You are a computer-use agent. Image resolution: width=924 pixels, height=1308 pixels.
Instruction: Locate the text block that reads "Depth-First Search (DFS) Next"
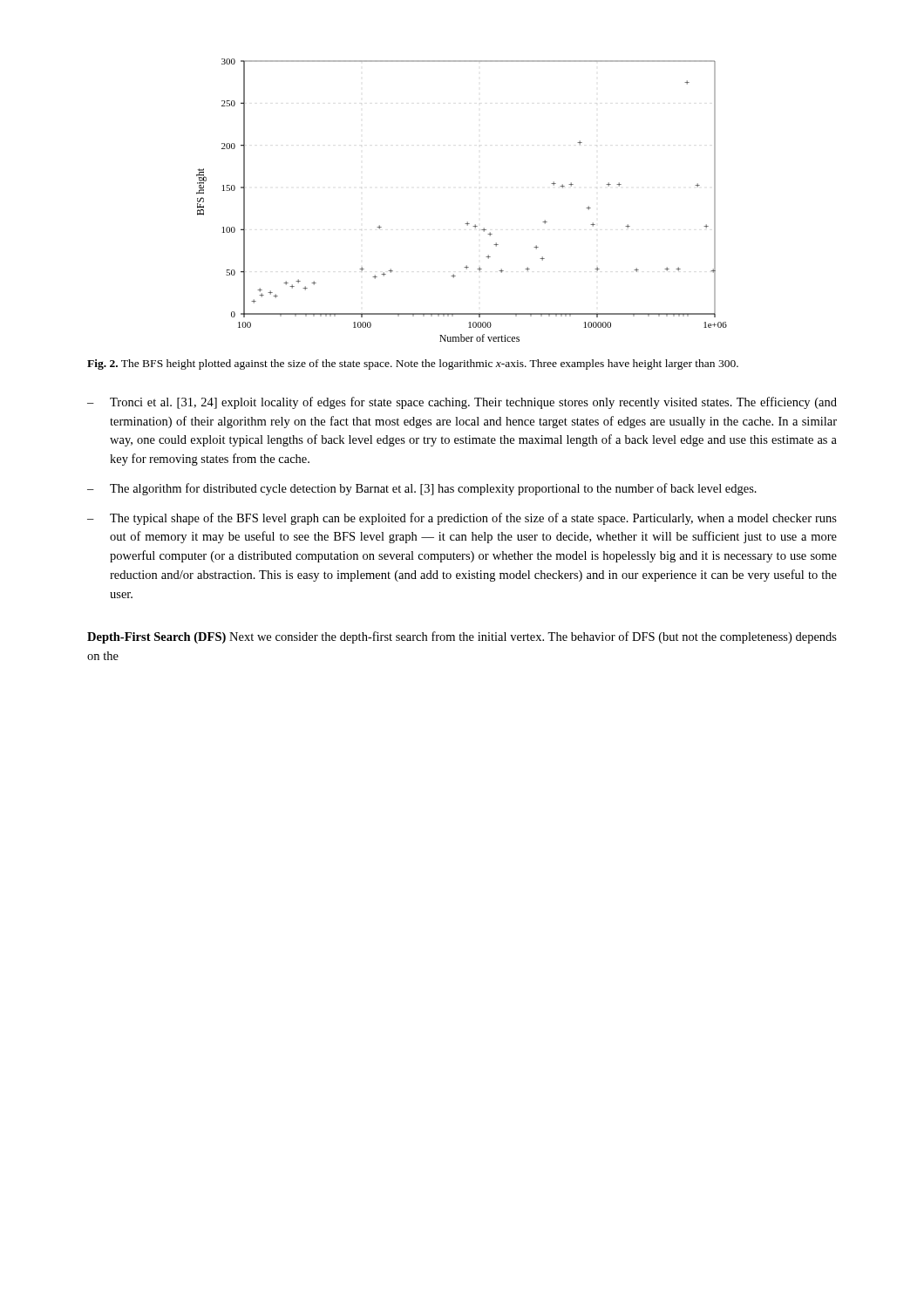point(462,646)
